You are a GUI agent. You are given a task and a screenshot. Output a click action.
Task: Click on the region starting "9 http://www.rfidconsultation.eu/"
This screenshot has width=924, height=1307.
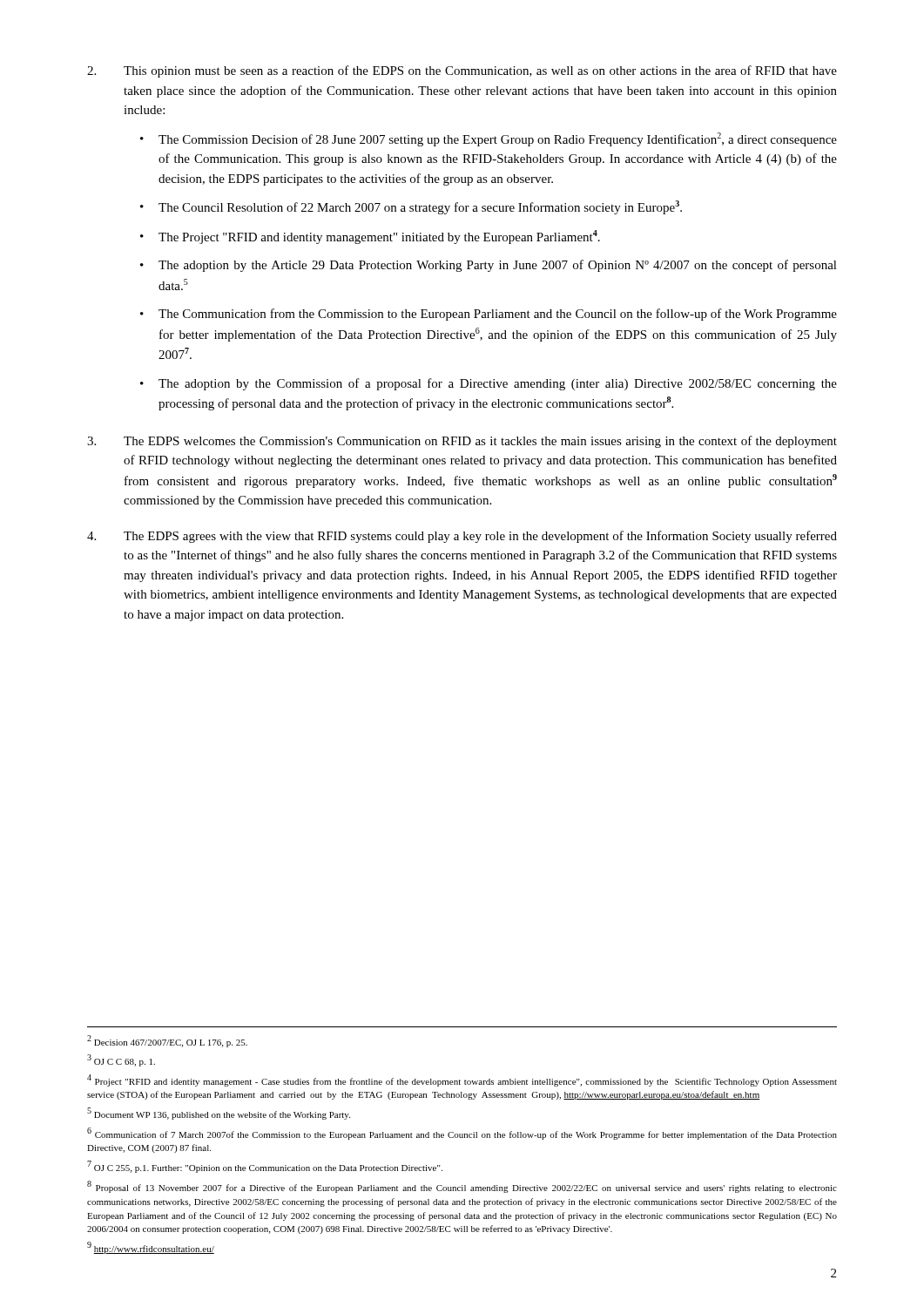pyautogui.click(x=151, y=1247)
